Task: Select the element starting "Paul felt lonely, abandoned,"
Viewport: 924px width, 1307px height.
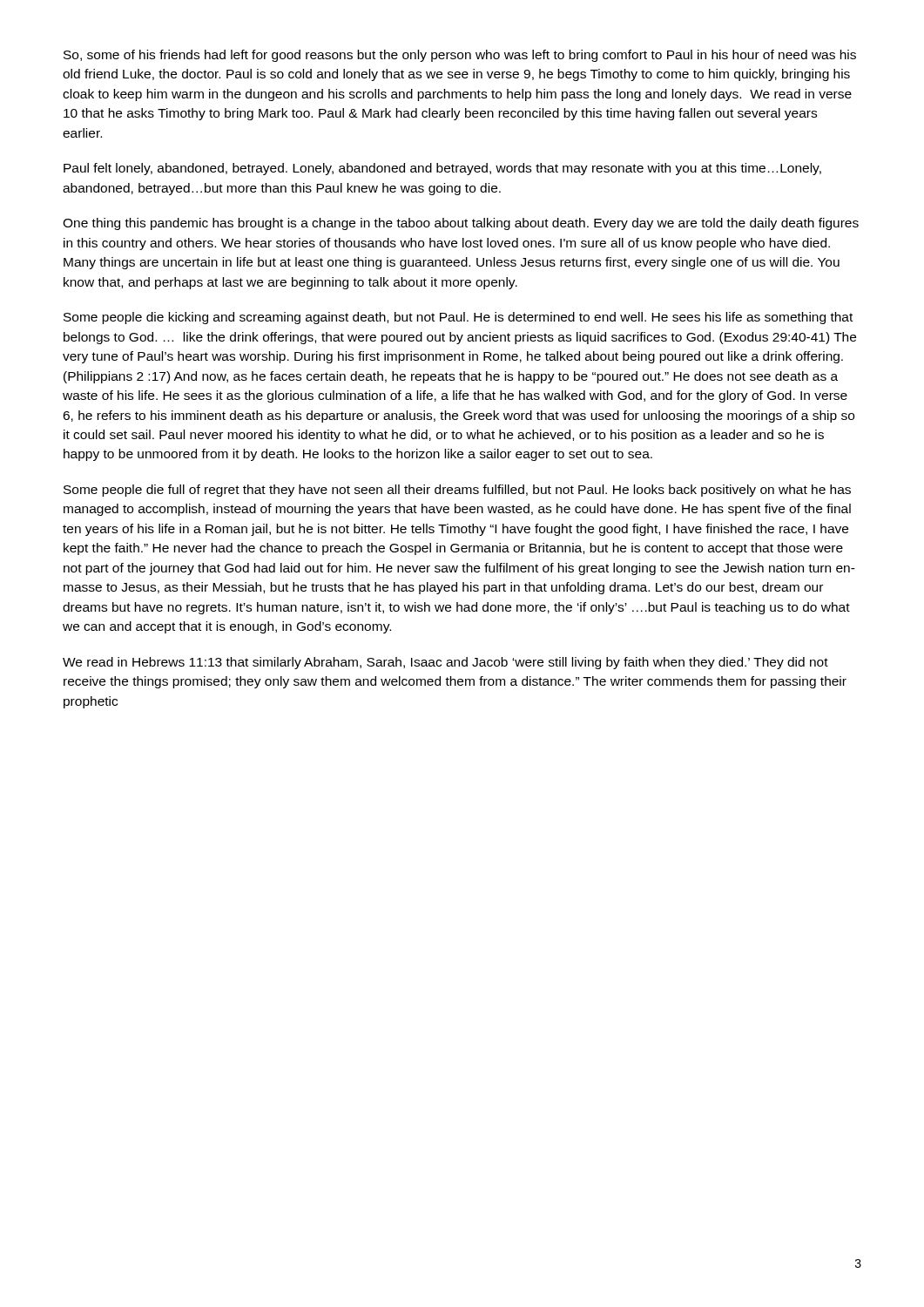Action: point(442,178)
